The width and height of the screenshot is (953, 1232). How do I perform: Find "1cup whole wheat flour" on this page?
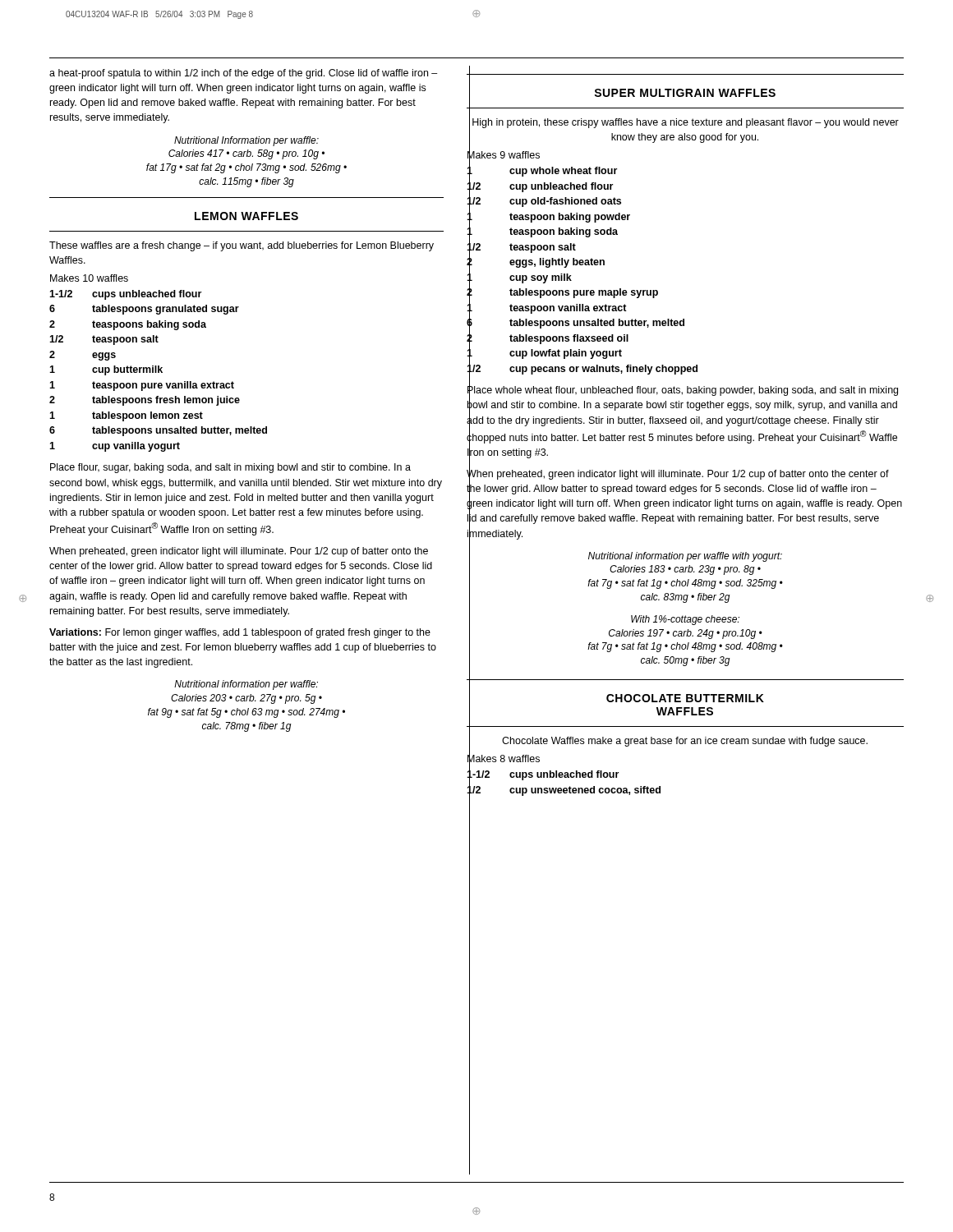pyautogui.click(x=542, y=172)
